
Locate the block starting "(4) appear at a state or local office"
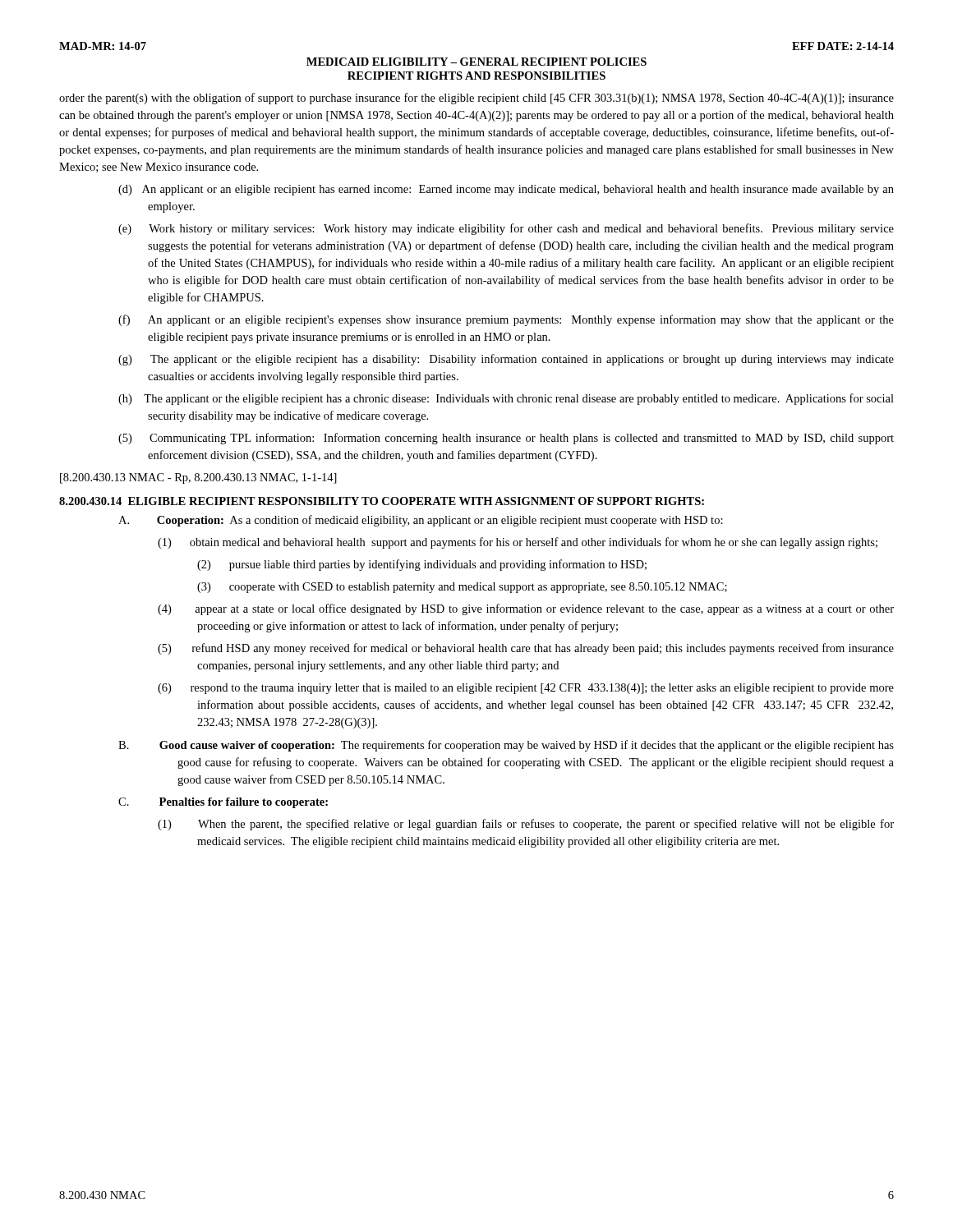pos(526,618)
